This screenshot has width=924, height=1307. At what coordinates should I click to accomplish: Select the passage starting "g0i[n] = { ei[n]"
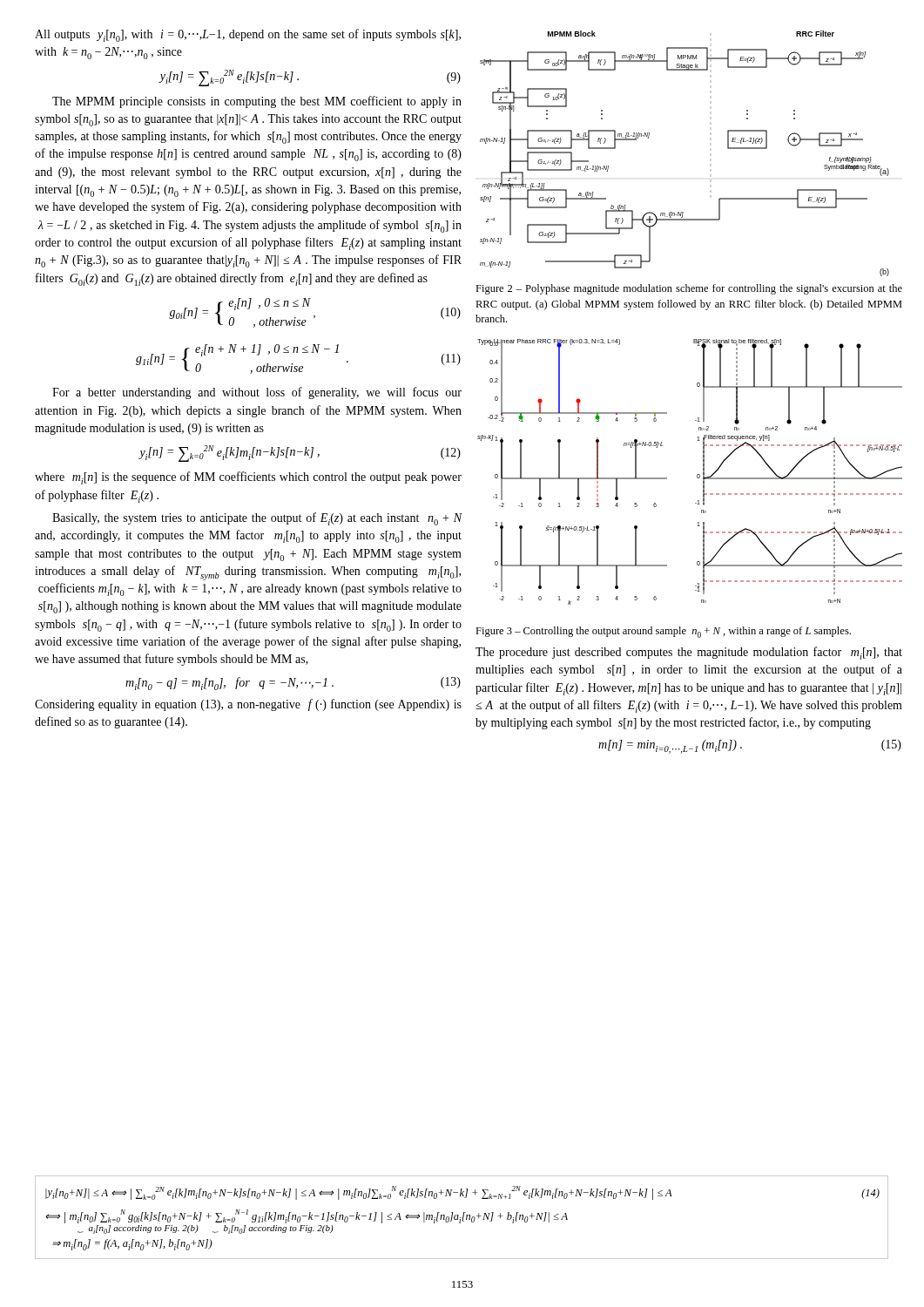[x=248, y=313]
